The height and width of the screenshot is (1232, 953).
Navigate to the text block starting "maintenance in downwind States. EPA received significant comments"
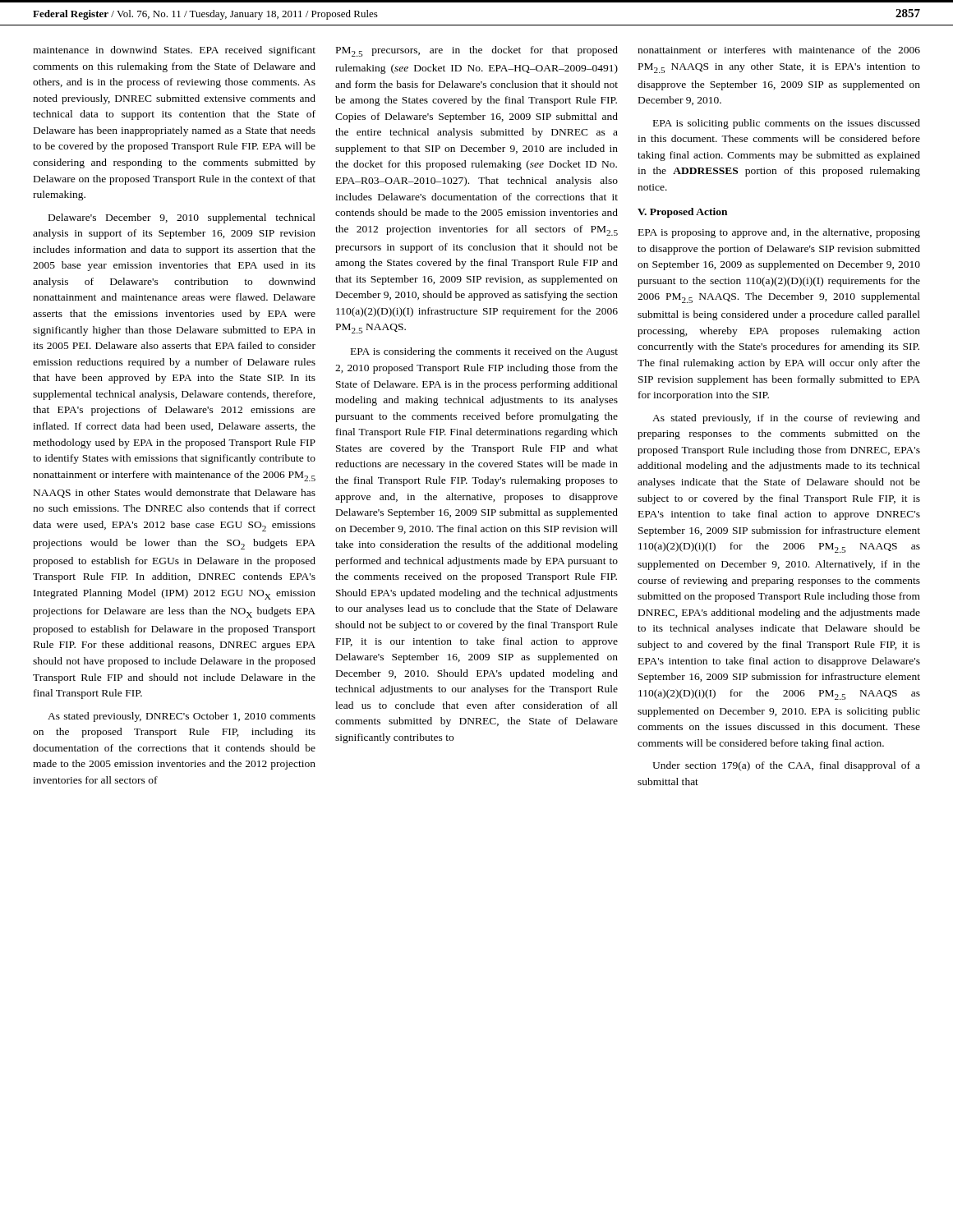click(174, 415)
